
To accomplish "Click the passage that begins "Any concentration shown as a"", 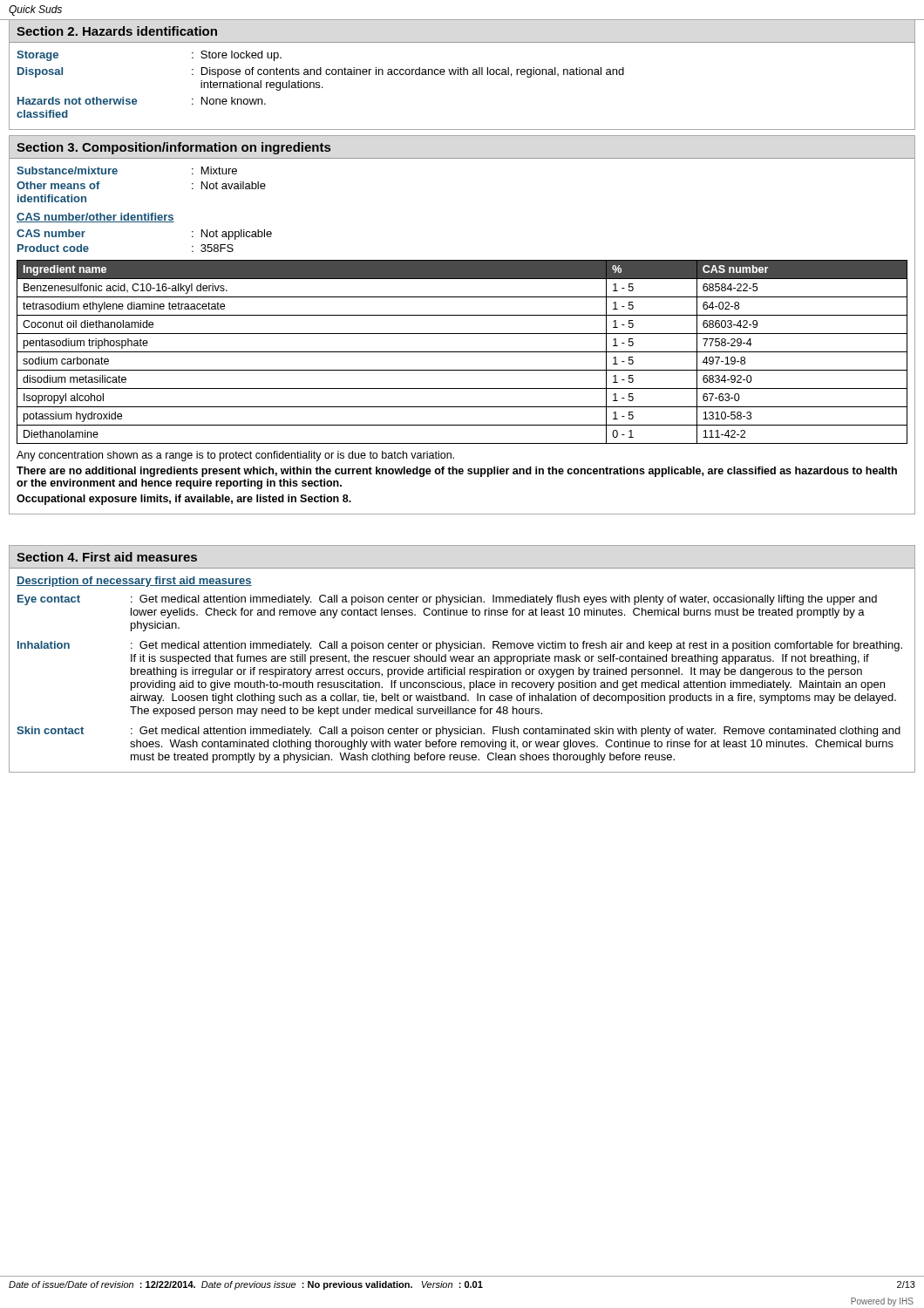I will click(236, 455).
